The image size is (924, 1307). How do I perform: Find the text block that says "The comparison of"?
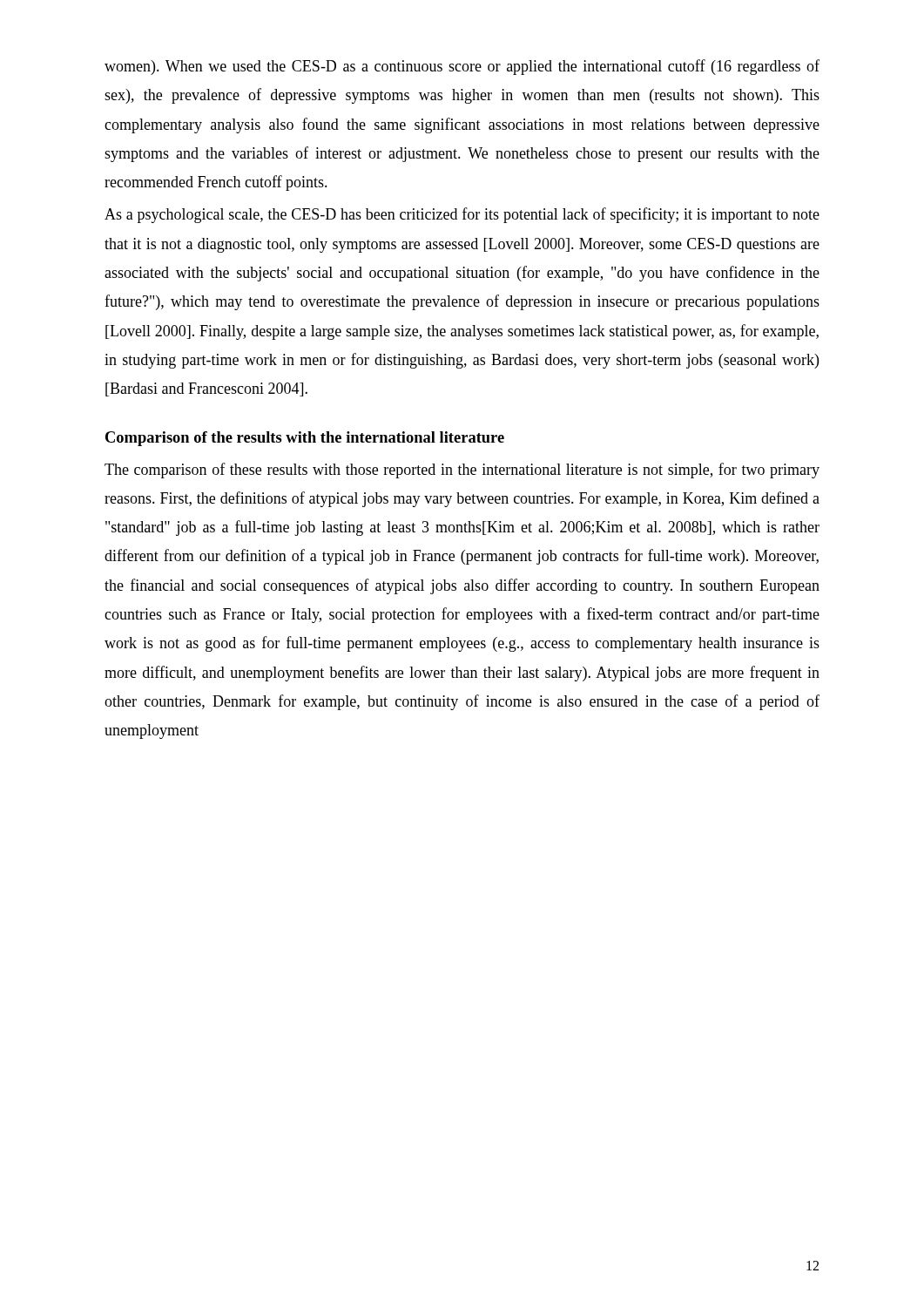coord(462,600)
